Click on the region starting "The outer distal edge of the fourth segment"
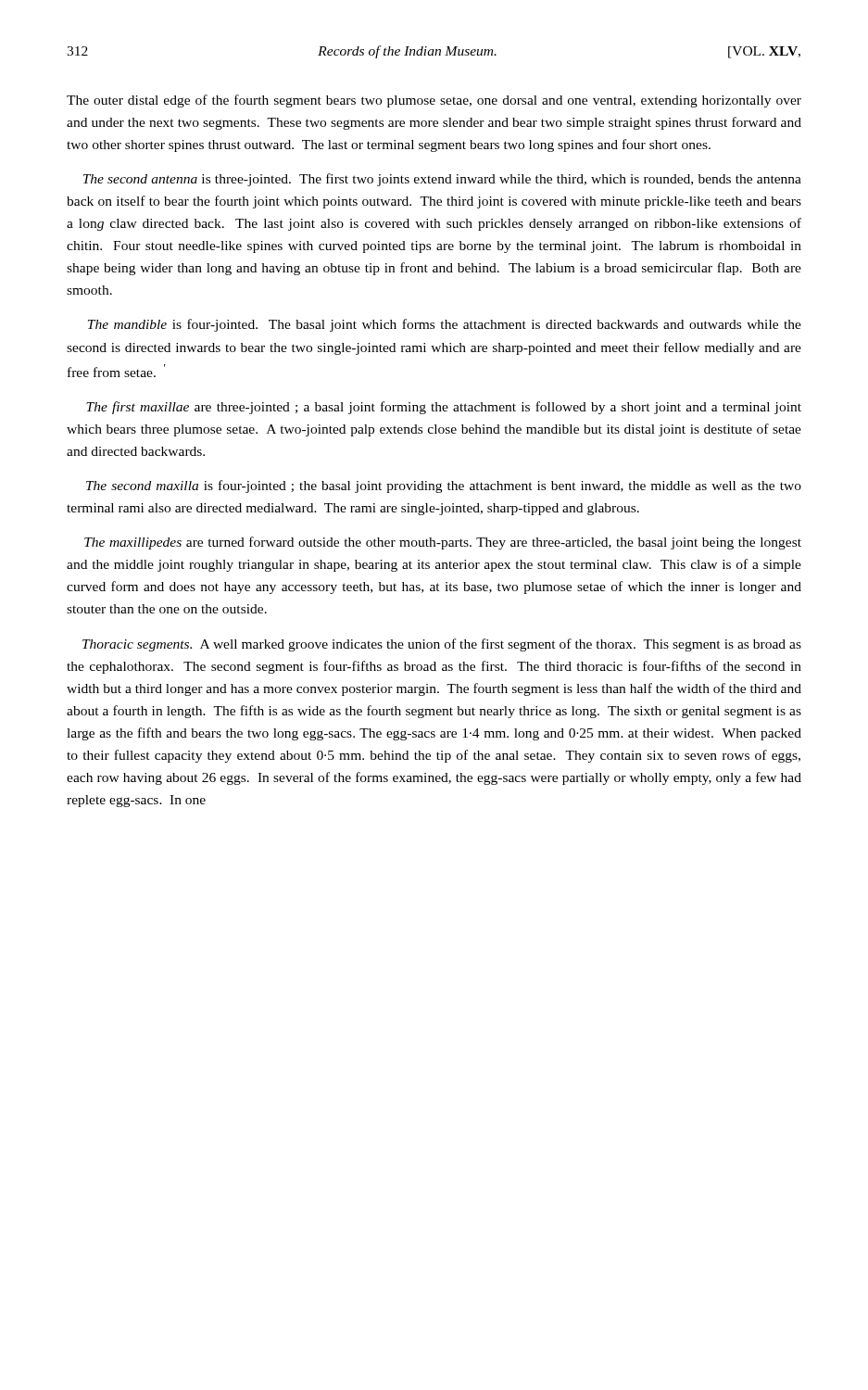 434,122
